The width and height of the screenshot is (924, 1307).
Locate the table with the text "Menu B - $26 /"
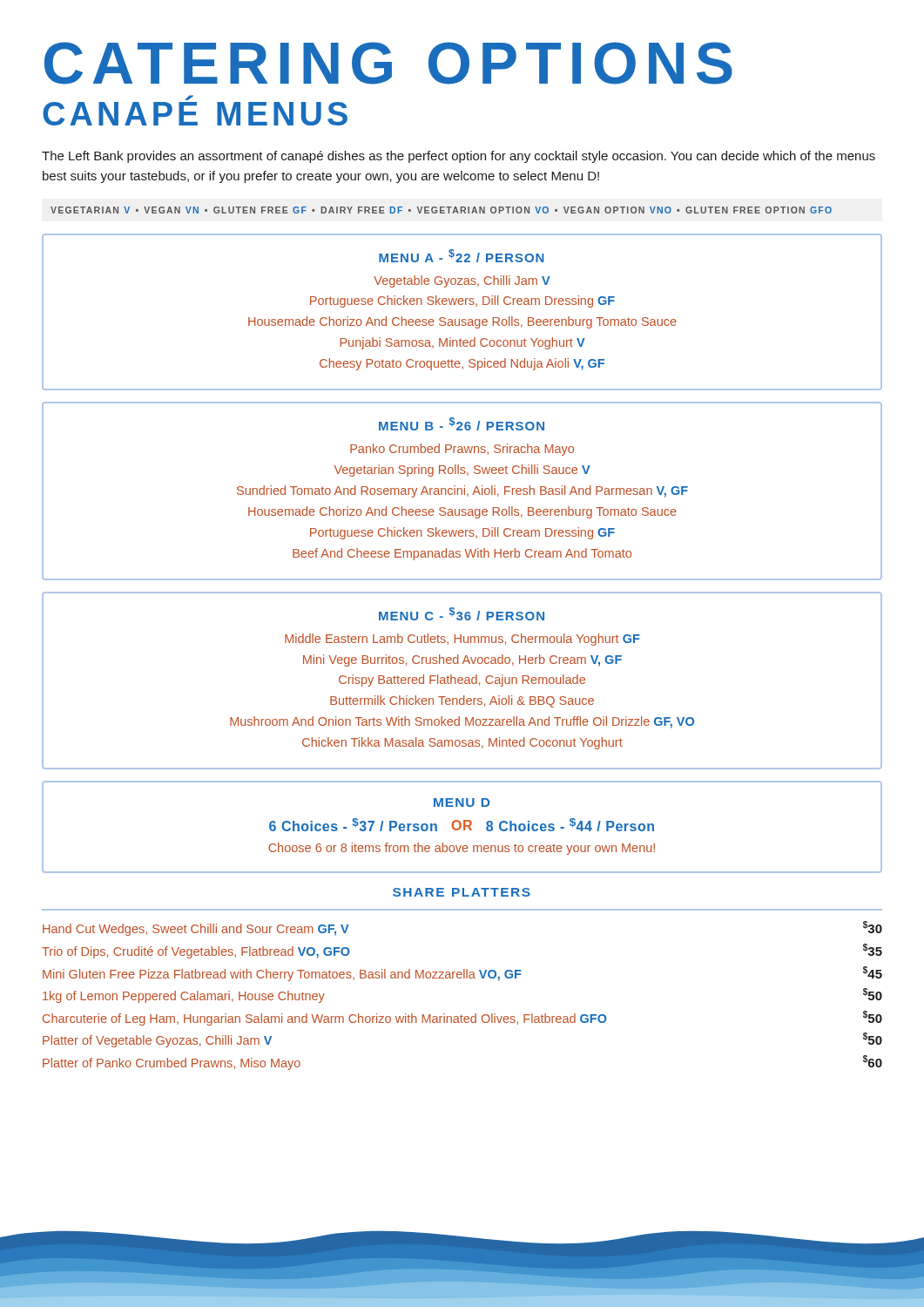point(462,491)
